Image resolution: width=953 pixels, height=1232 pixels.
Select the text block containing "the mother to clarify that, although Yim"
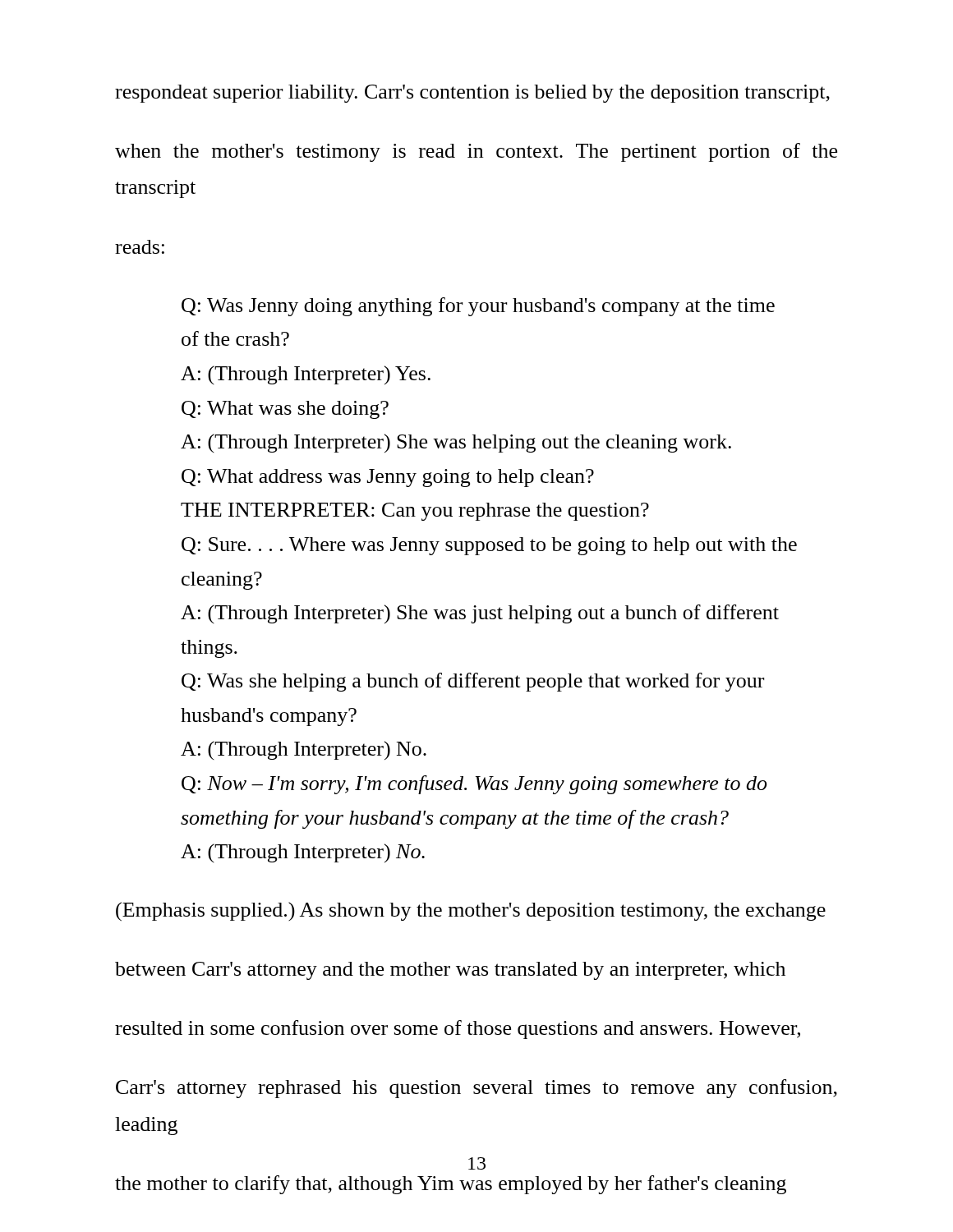click(451, 1183)
